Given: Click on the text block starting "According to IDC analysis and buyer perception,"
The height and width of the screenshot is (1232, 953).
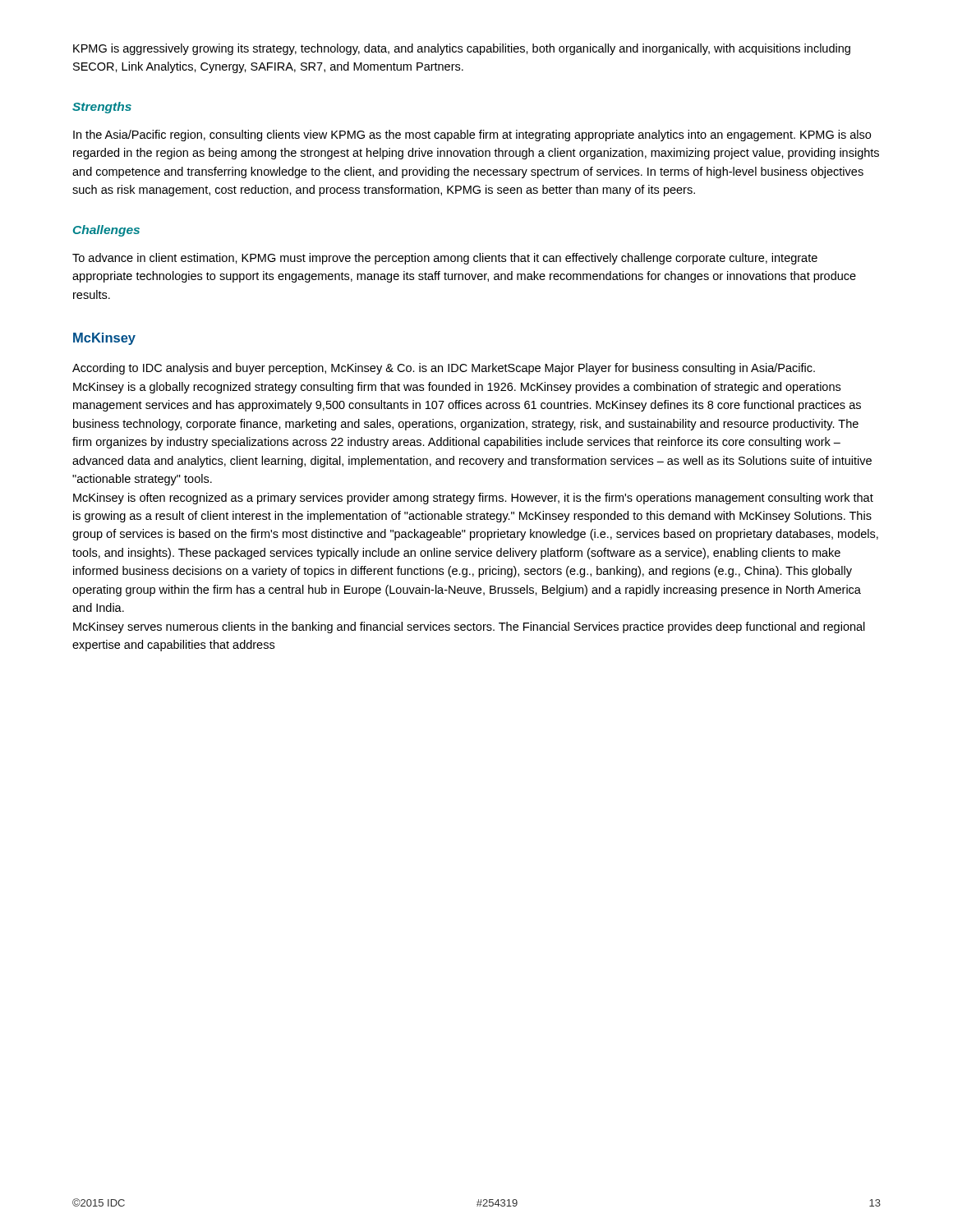Looking at the screenshot, I should 476,368.
